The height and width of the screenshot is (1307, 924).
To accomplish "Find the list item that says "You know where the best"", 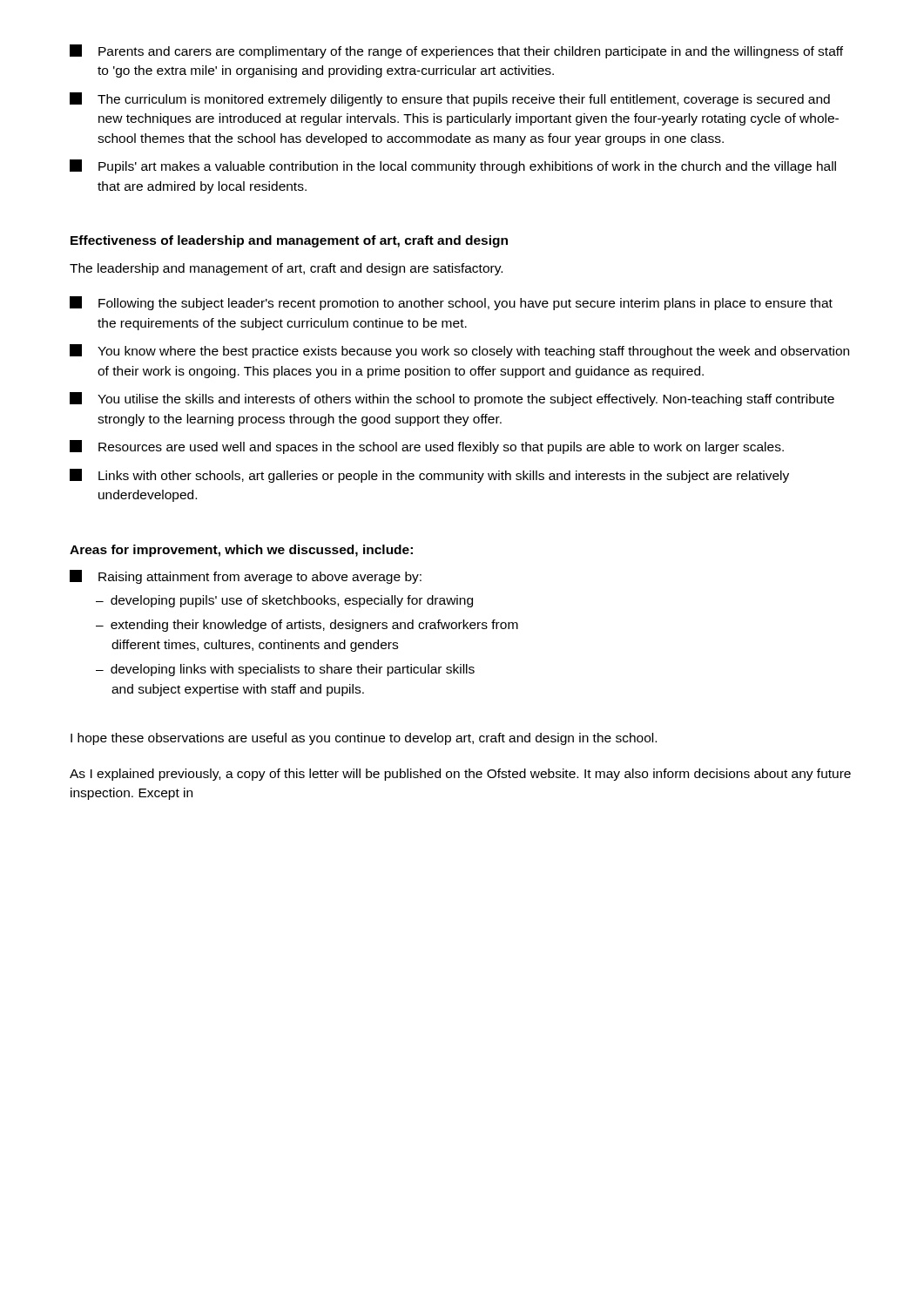I will pyautogui.click(x=462, y=361).
